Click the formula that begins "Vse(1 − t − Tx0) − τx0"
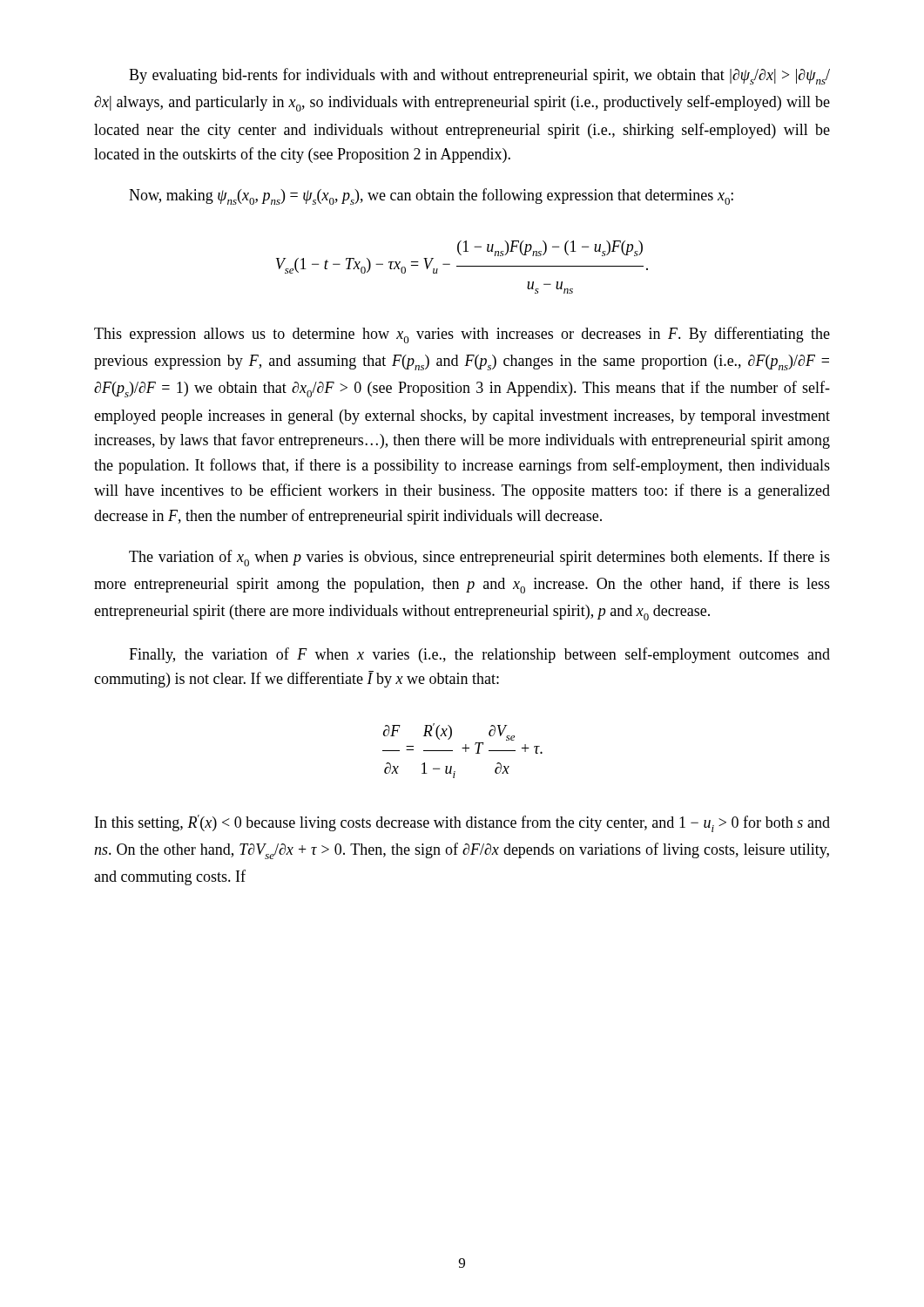This screenshot has height=1307, width=924. pos(462,266)
